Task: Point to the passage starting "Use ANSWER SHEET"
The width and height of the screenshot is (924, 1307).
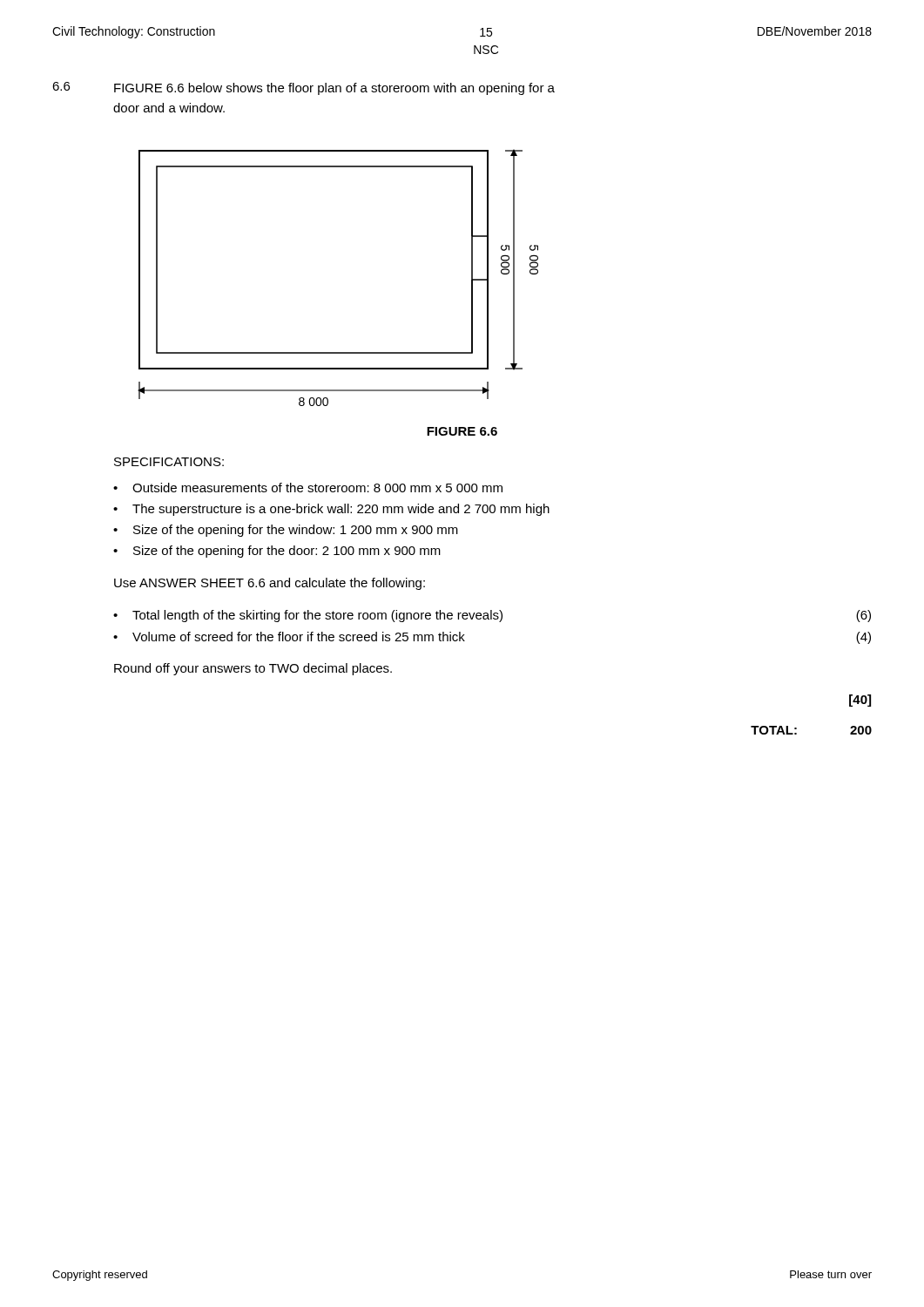Action: 270,582
